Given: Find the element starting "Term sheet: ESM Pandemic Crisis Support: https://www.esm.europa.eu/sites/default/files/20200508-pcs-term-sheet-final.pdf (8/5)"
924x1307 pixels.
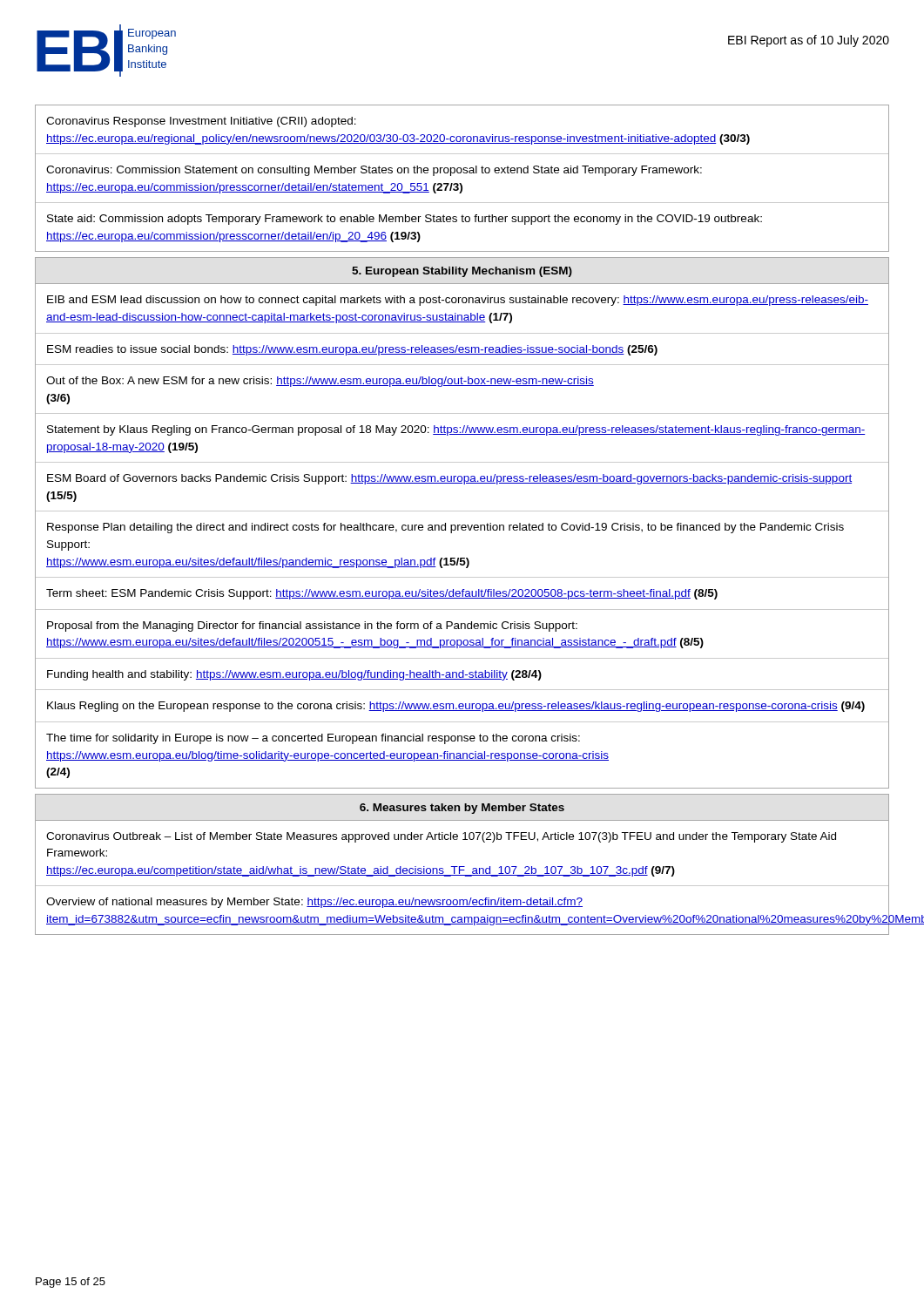Looking at the screenshot, I should pyautogui.click(x=382, y=593).
